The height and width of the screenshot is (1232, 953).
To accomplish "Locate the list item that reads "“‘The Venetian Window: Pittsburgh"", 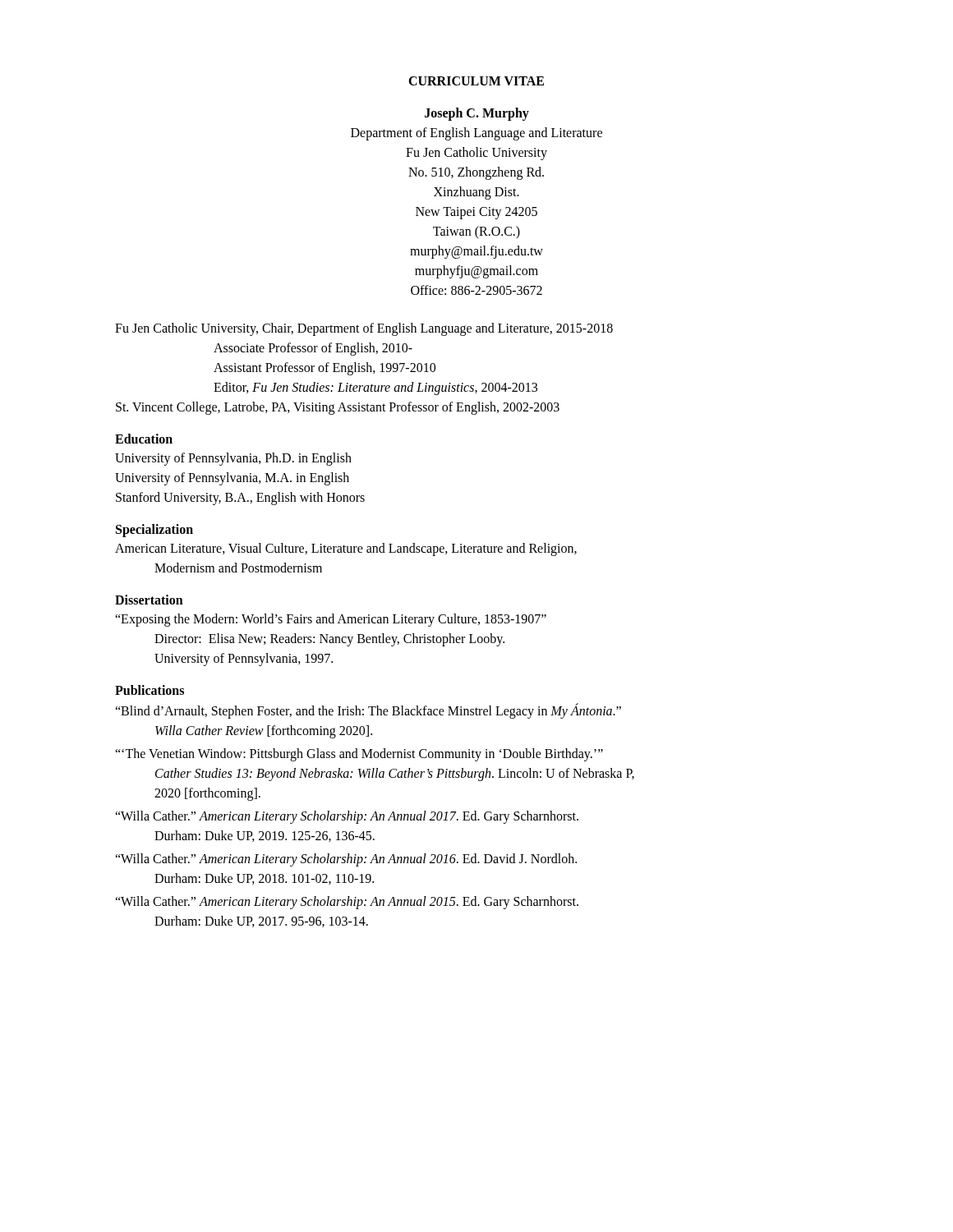I will (x=375, y=775).
